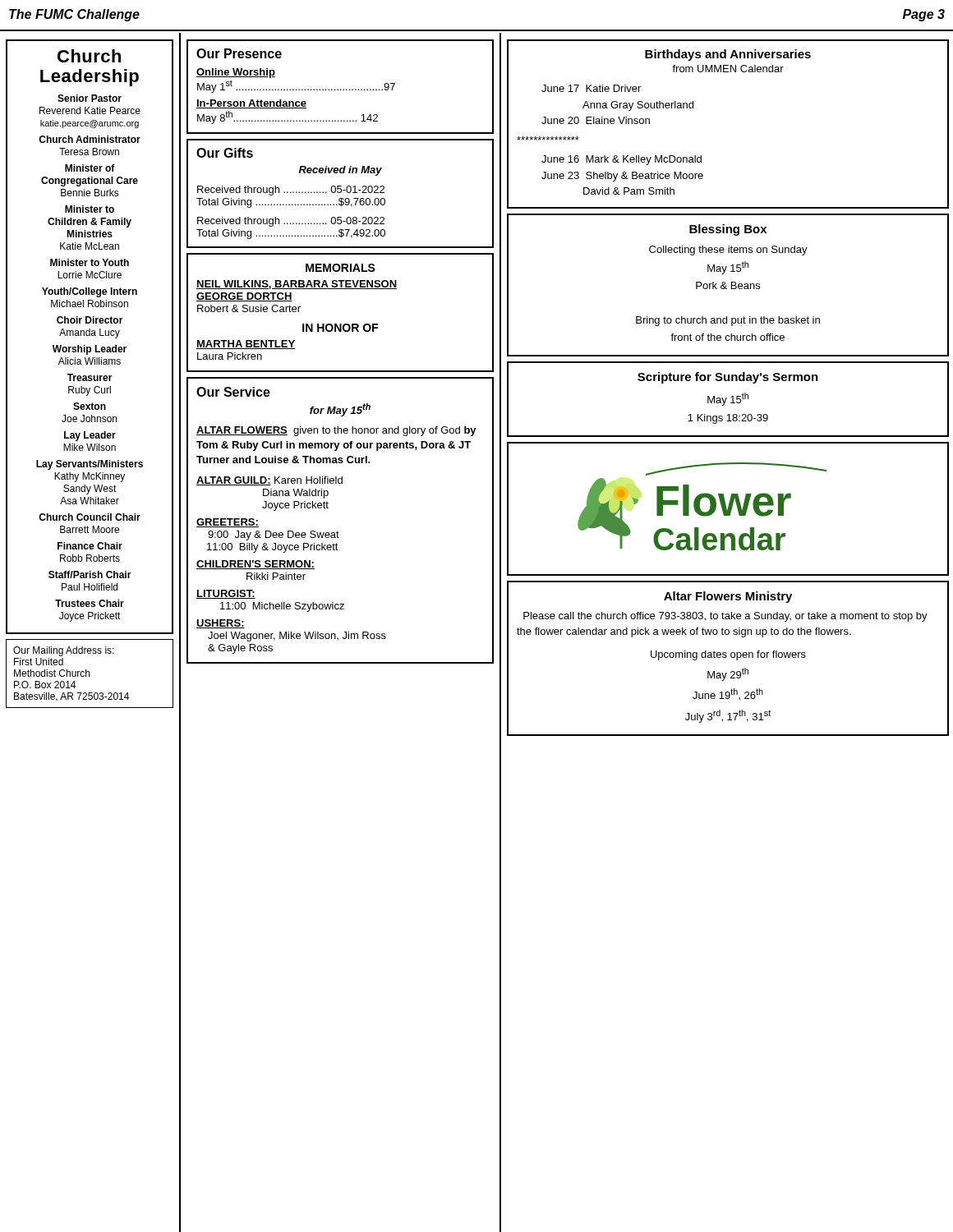953x1232 pixels.
Task: Select the region starting "from UMMEN Calendar"
Action: point(728,69)
